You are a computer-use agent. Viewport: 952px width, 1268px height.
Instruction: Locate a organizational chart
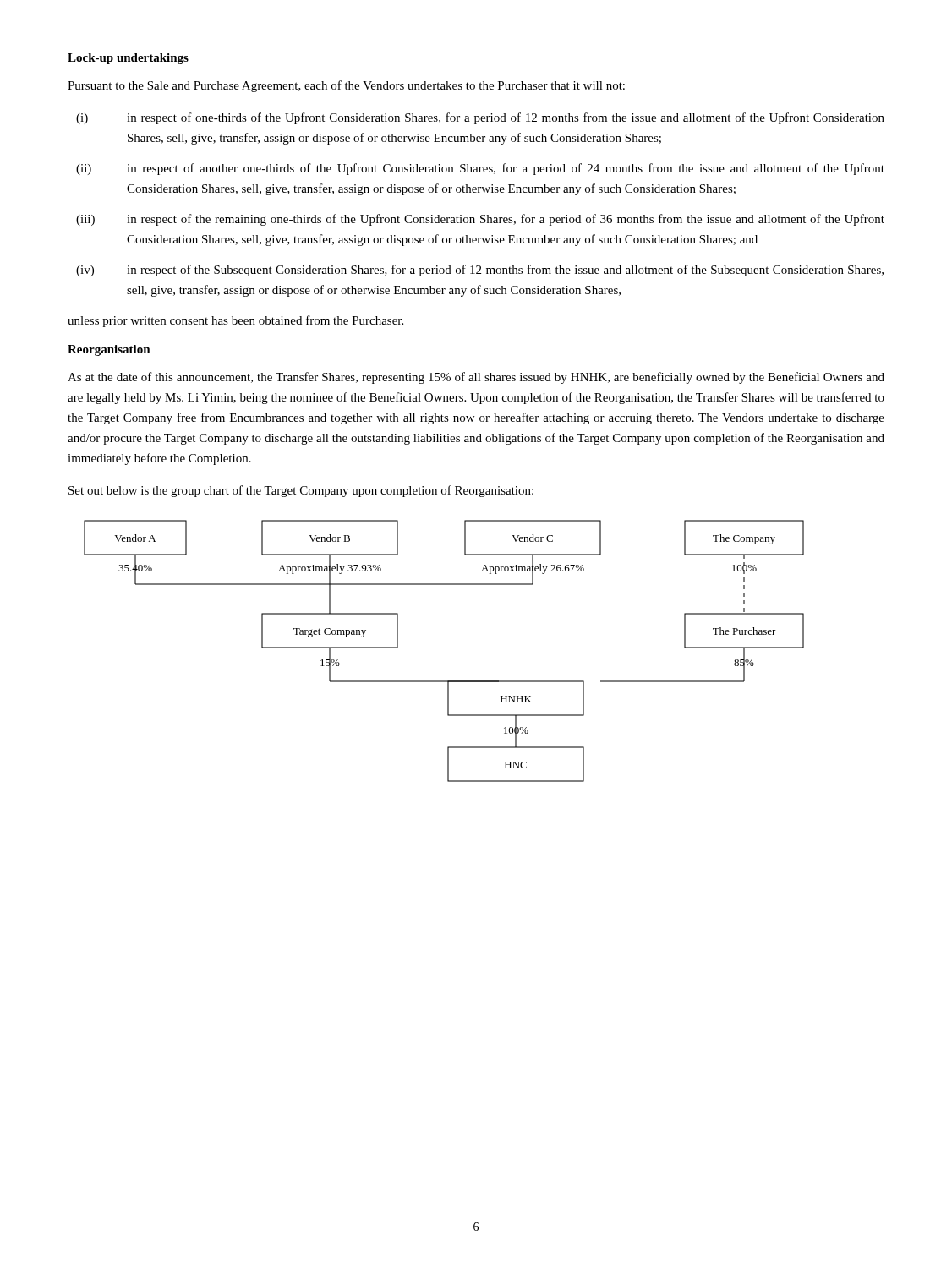(x=476, y=670)
